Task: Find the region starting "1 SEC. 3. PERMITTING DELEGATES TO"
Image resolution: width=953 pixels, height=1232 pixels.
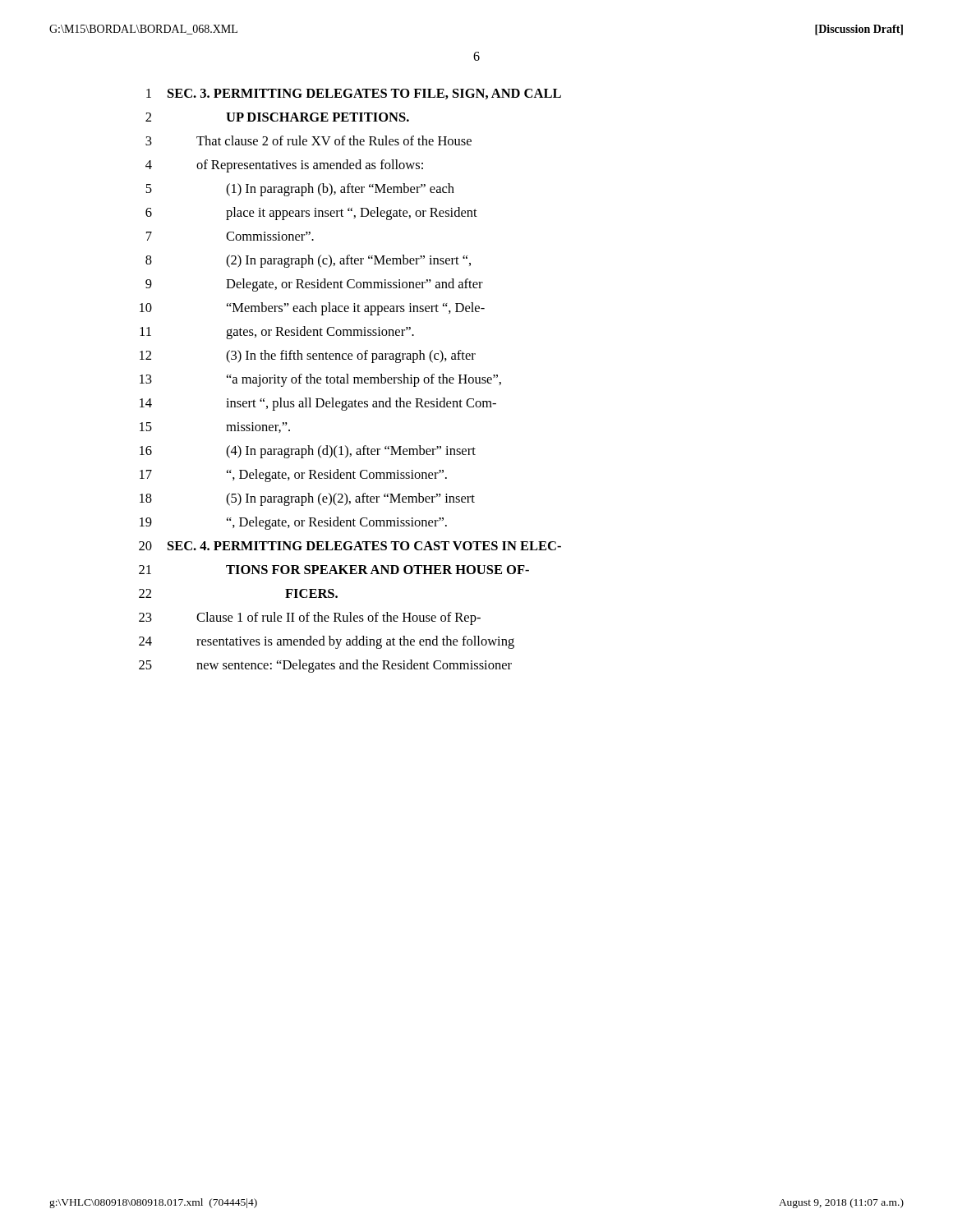Action: point(330,94)
